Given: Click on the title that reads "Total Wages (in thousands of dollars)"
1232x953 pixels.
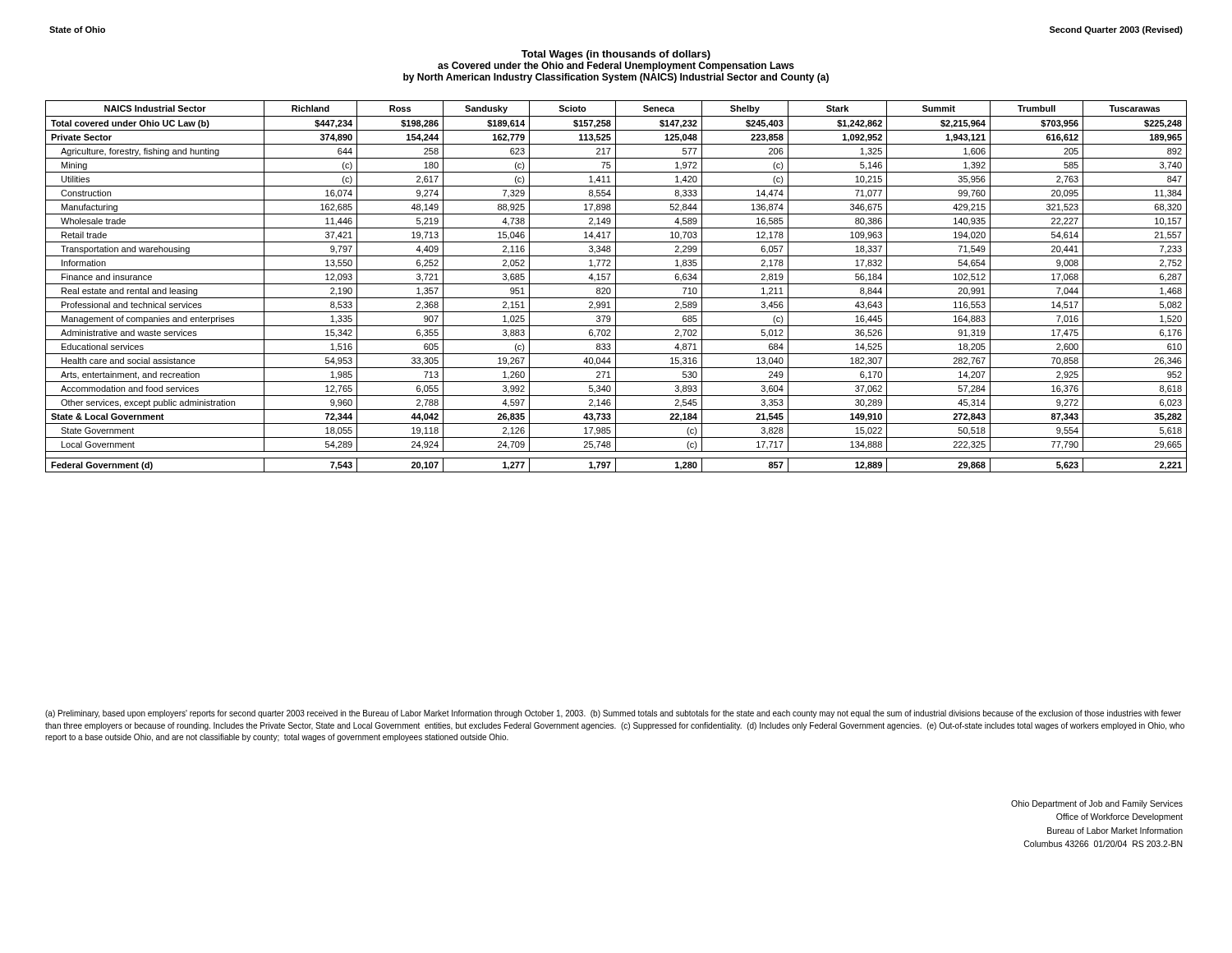Looking at the screenshot, I should pos(616,65).
